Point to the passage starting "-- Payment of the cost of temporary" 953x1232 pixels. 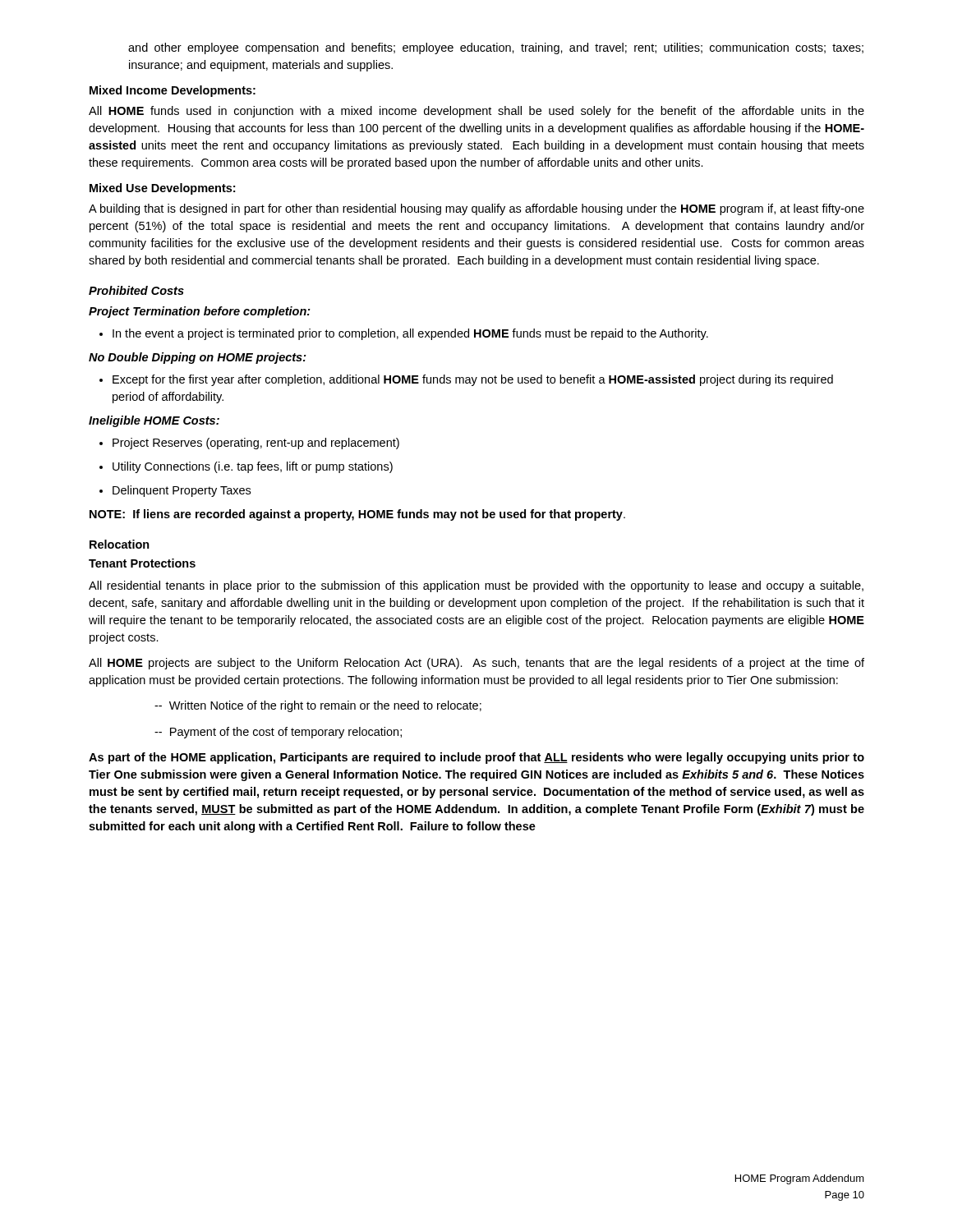(x=278, y=733)
